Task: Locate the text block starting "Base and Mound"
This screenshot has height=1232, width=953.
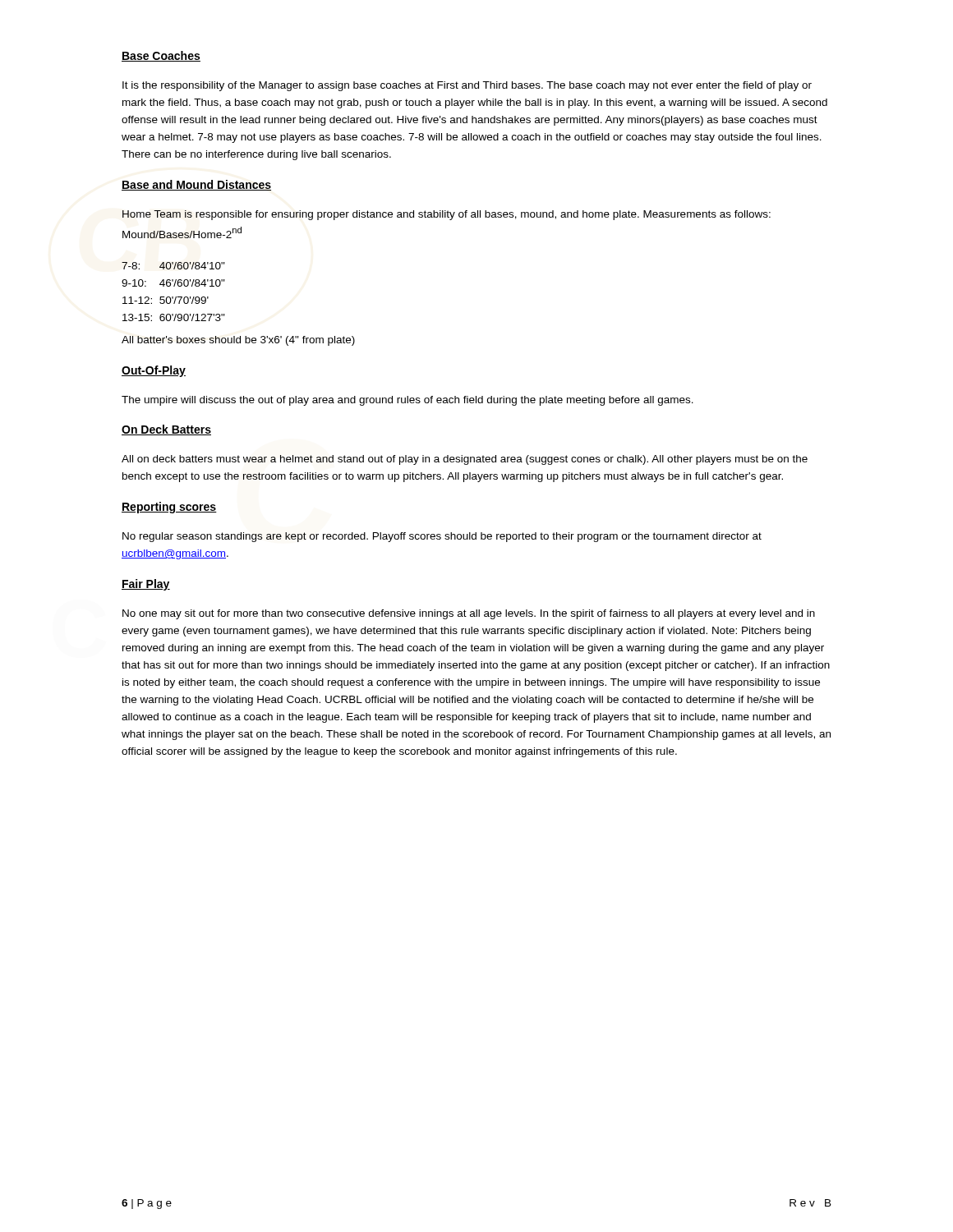Action: tap(196, 184)
